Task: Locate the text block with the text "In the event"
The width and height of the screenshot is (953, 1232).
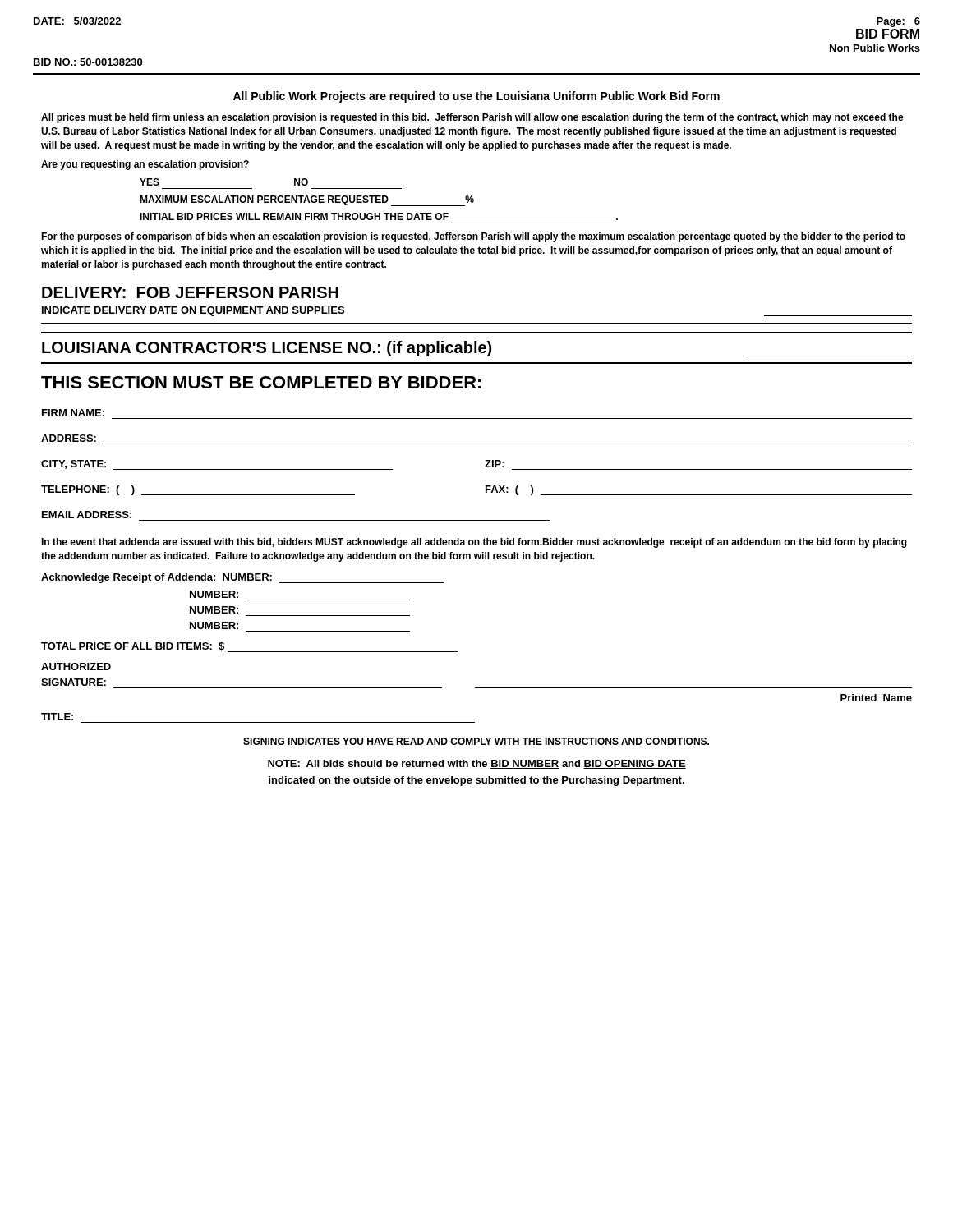Action: tap(474, 549)
